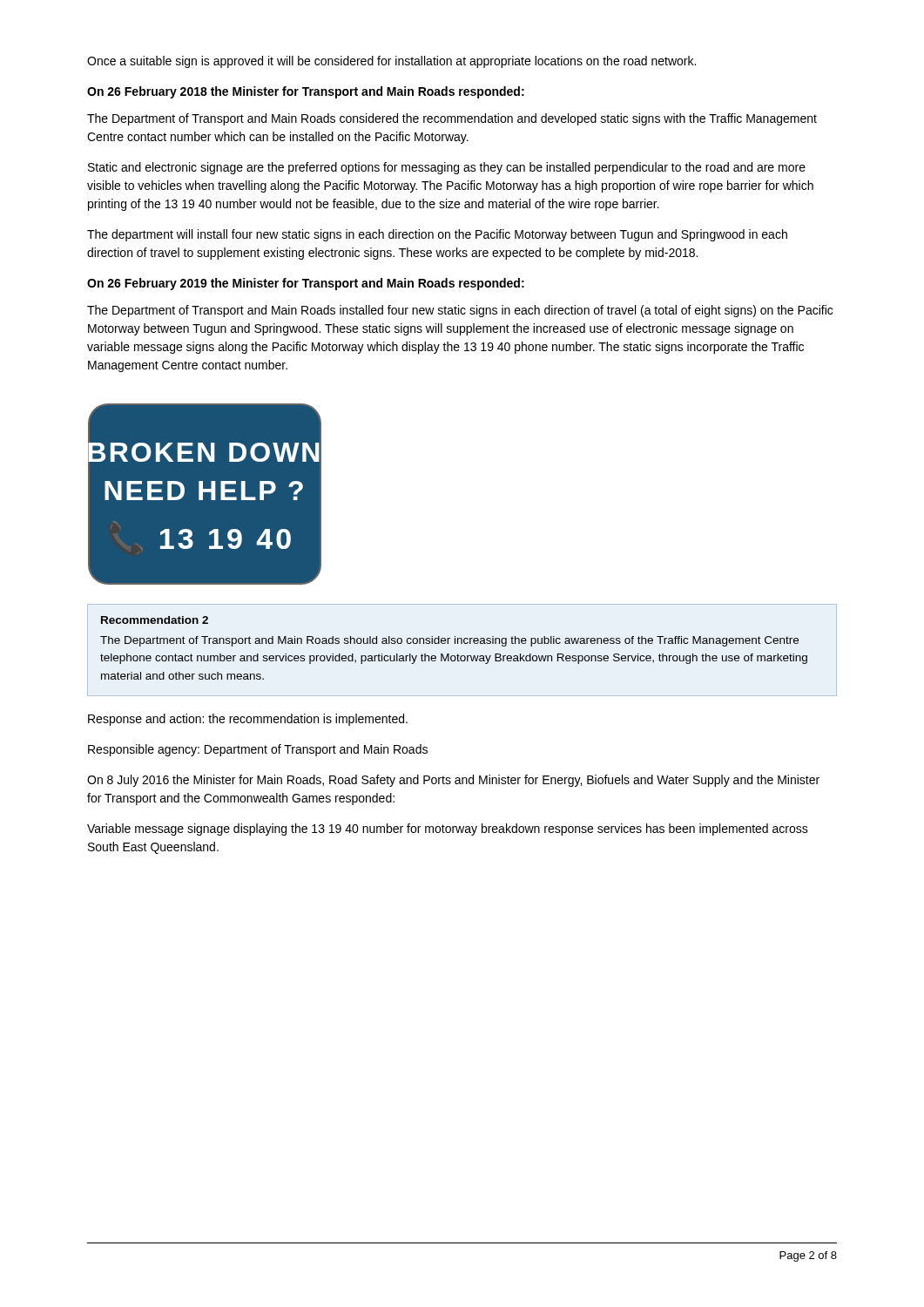The width and height of the screenshot is (924, 1307).
Task: Click on the text block containing "Static and electronic signage are the preferred options"
Action: [450, 186]
